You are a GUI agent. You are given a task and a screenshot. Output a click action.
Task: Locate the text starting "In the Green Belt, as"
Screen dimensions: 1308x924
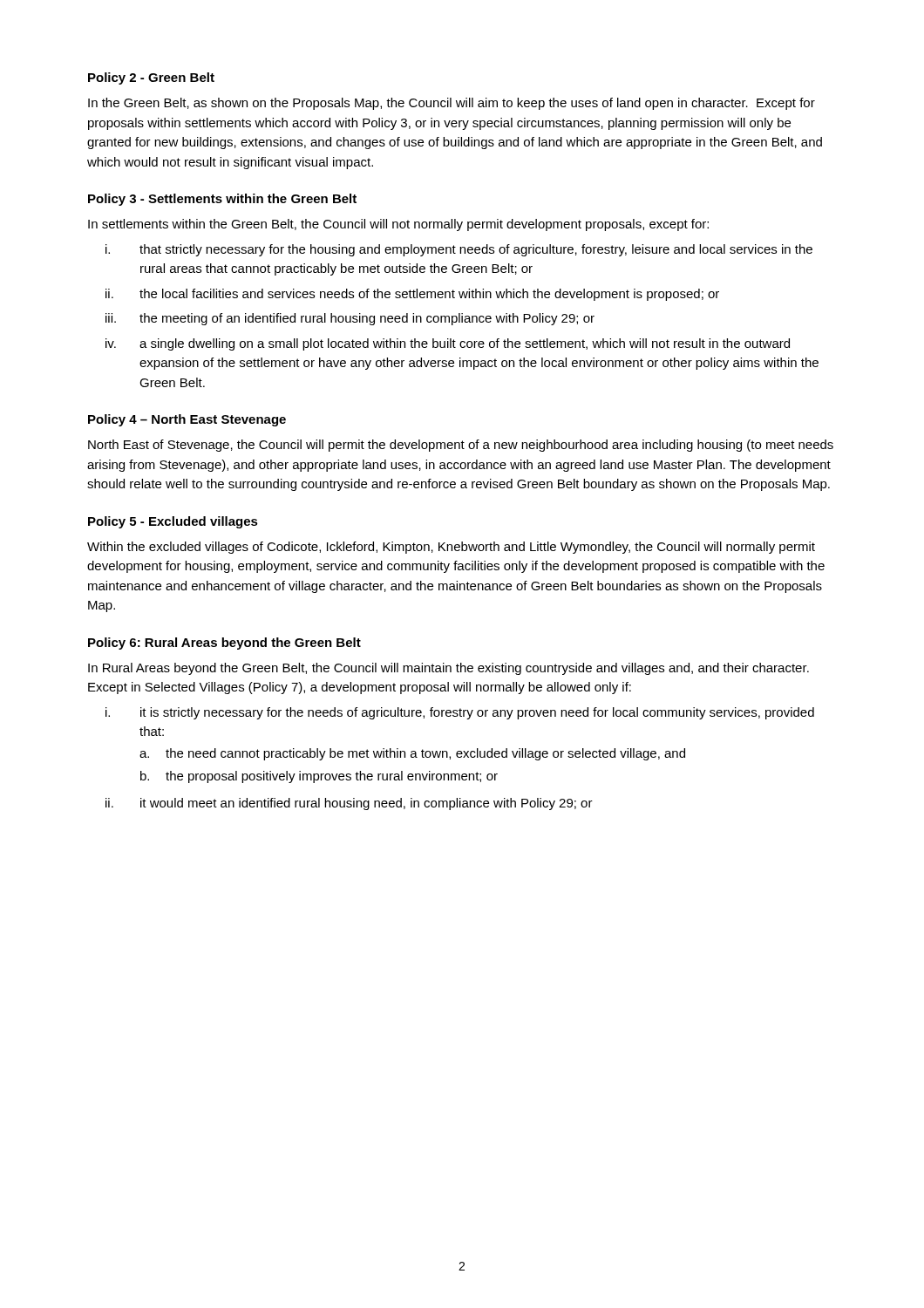(x=455, y=132)
